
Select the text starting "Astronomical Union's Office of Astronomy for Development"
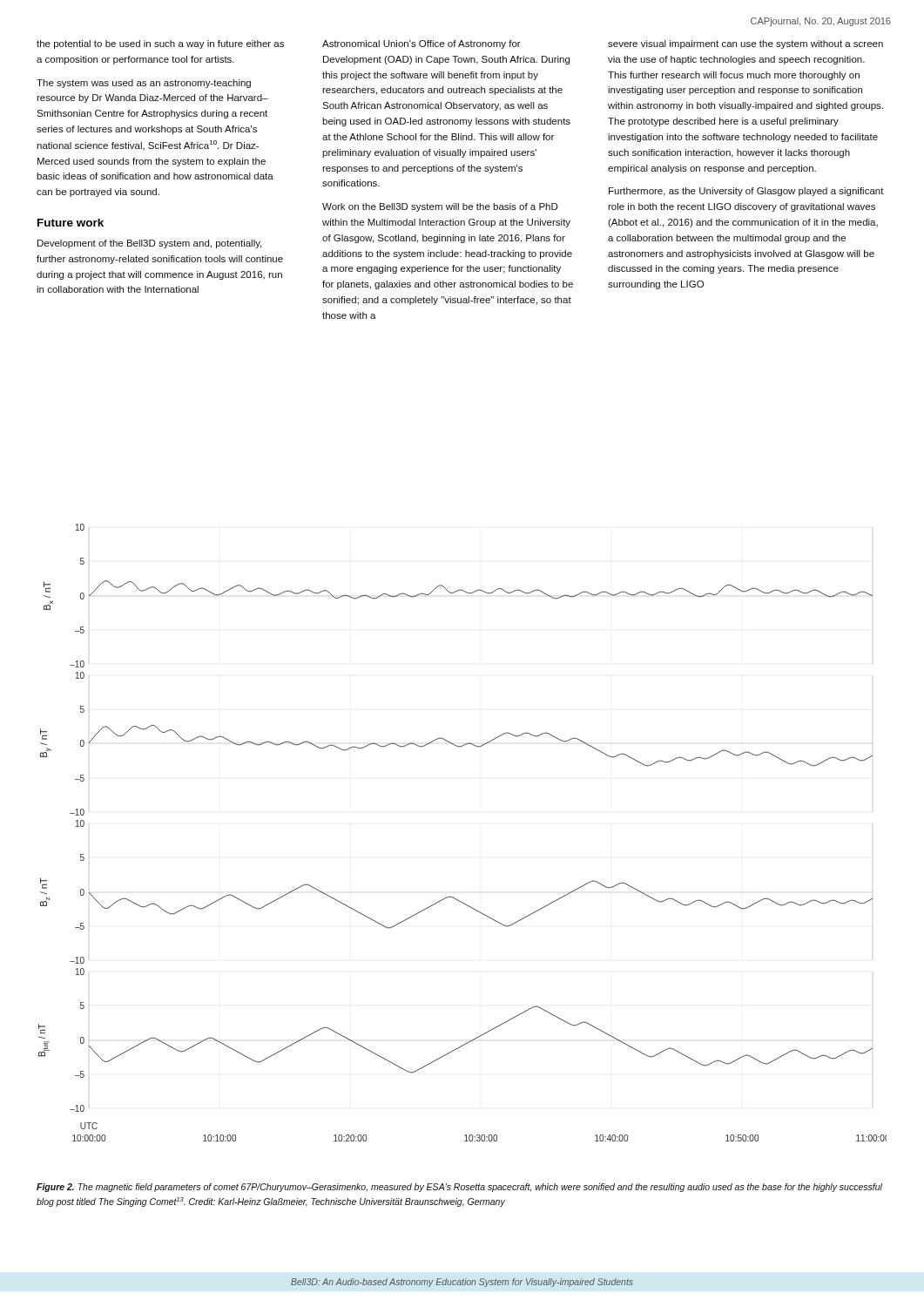[x=449, y=180]
